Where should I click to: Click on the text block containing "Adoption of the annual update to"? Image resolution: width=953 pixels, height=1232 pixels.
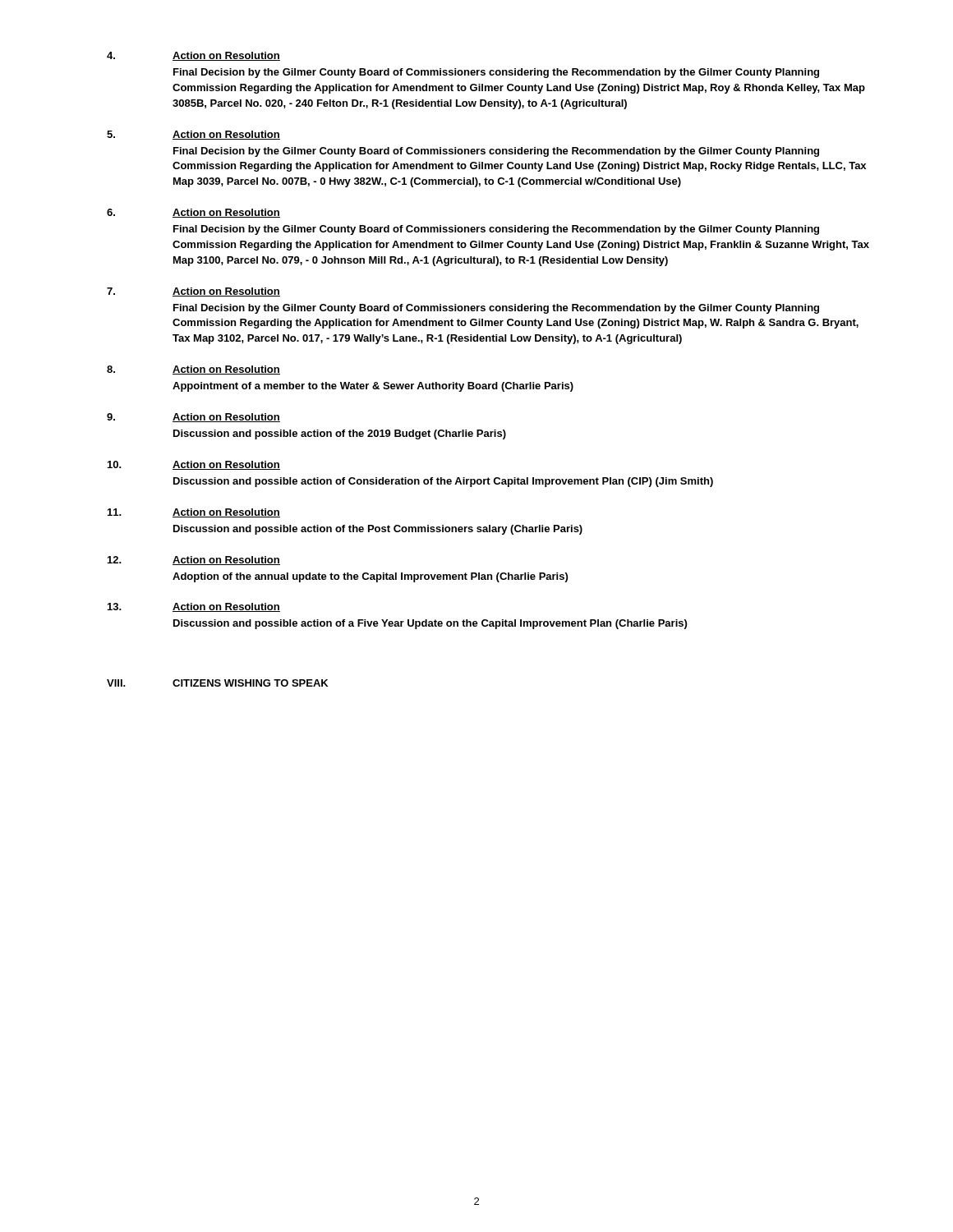370,576
